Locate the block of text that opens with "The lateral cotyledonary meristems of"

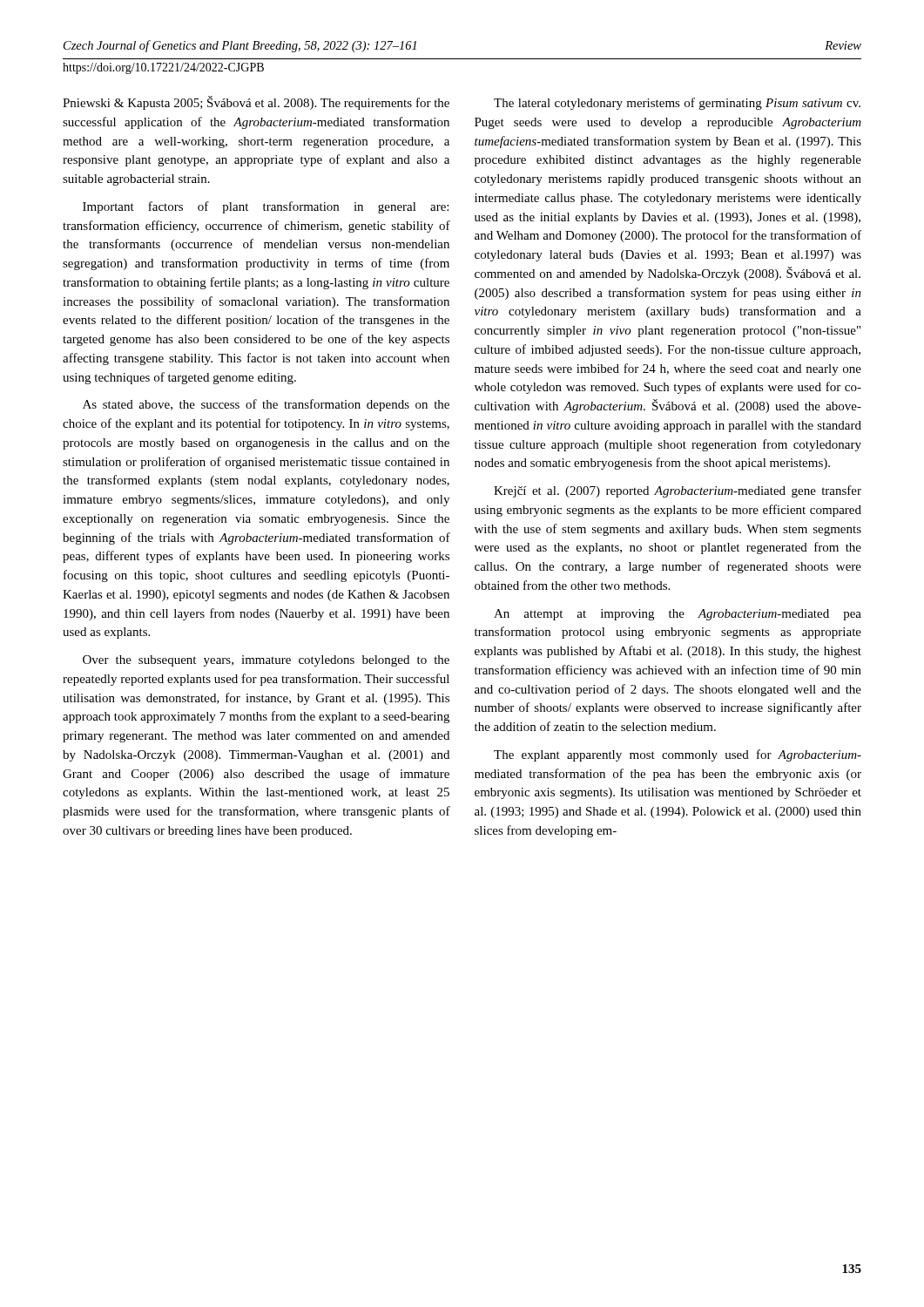(668, 283)
